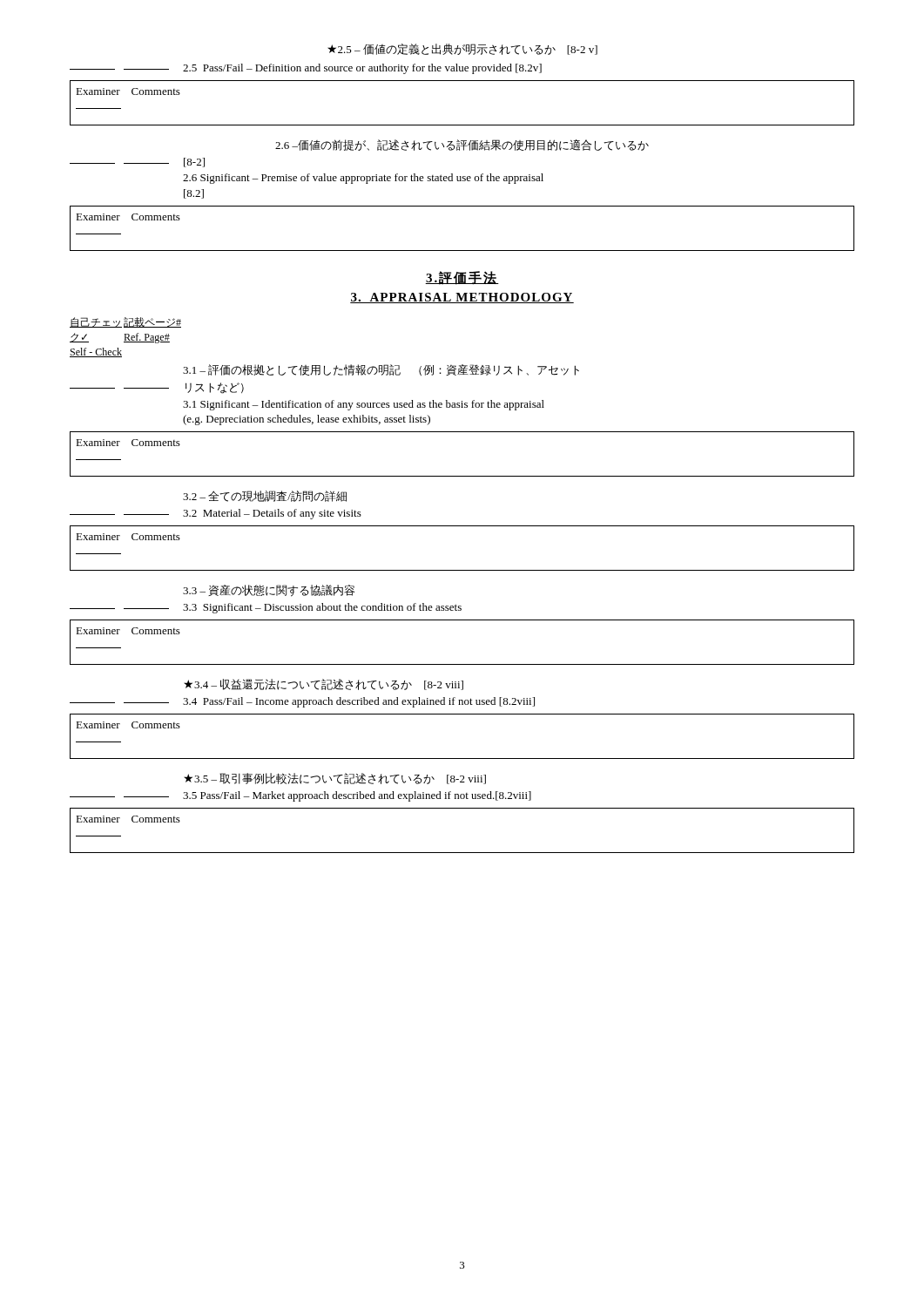Screen dimensions: 1307x924
Task: Point to the text block starting "4 Pass/Fail – Income approach described and"
Action: 359,701
